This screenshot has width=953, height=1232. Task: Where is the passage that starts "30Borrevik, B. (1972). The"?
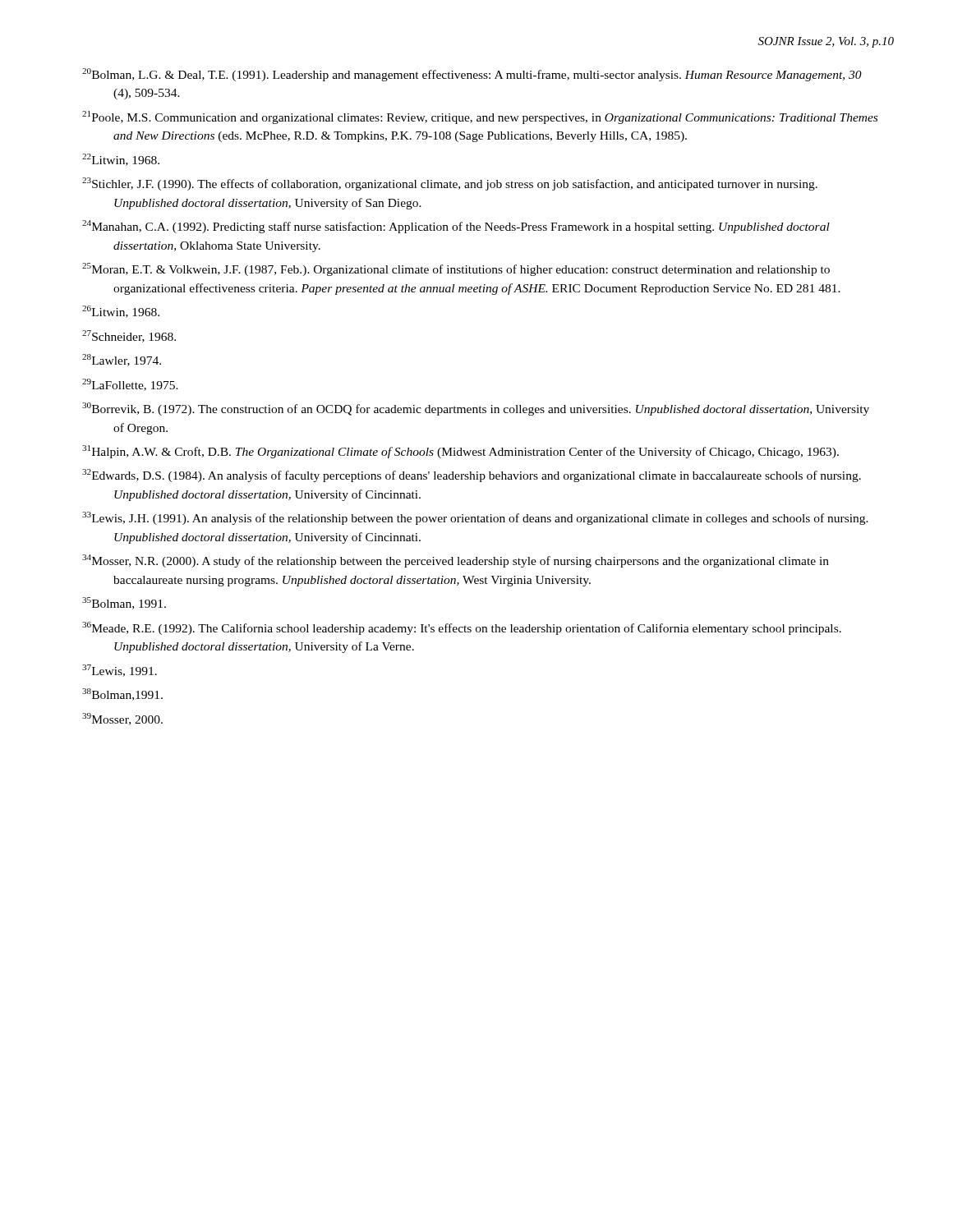click(476, 417)
